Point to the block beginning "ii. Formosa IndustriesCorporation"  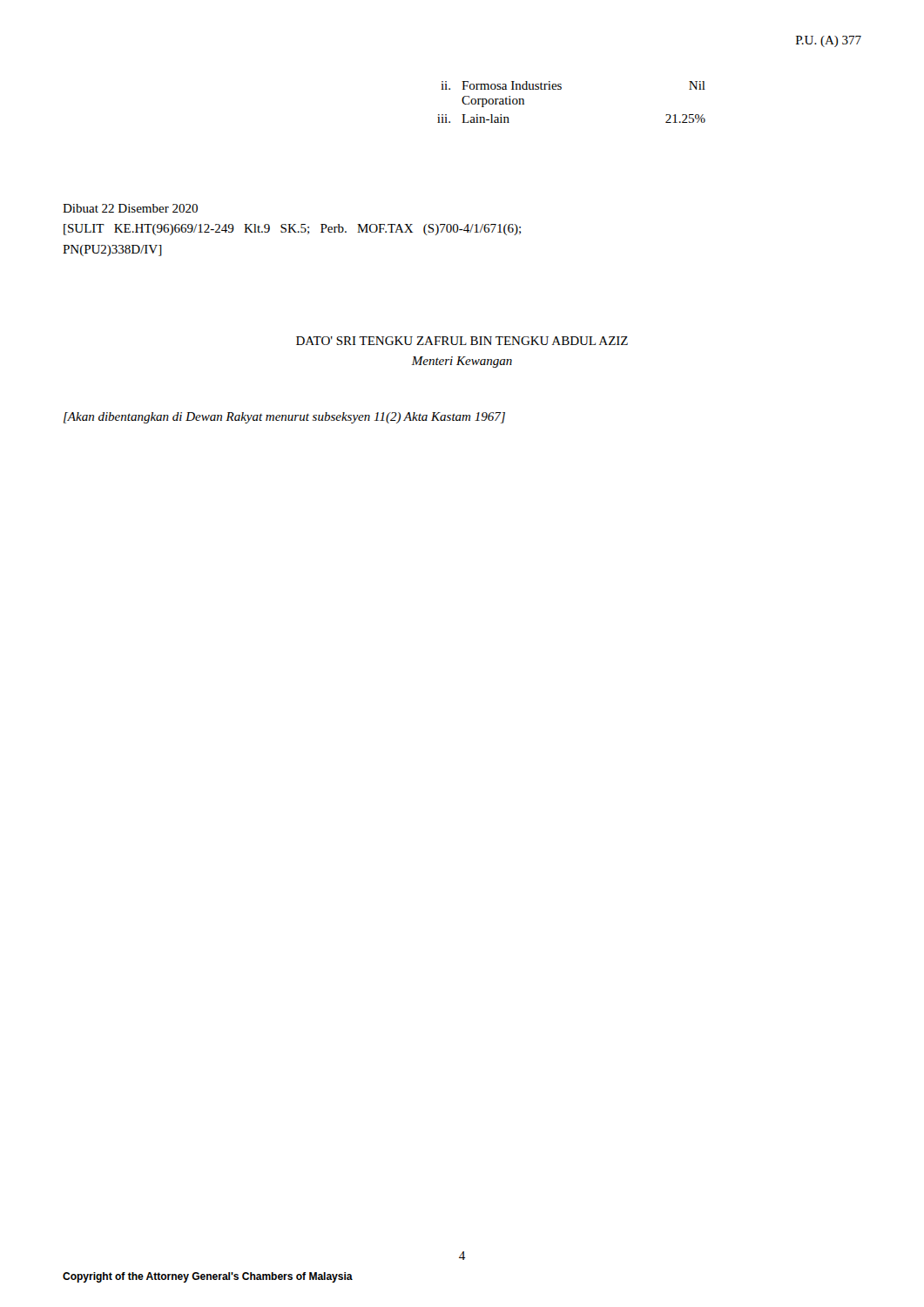(x=562, y=93)
